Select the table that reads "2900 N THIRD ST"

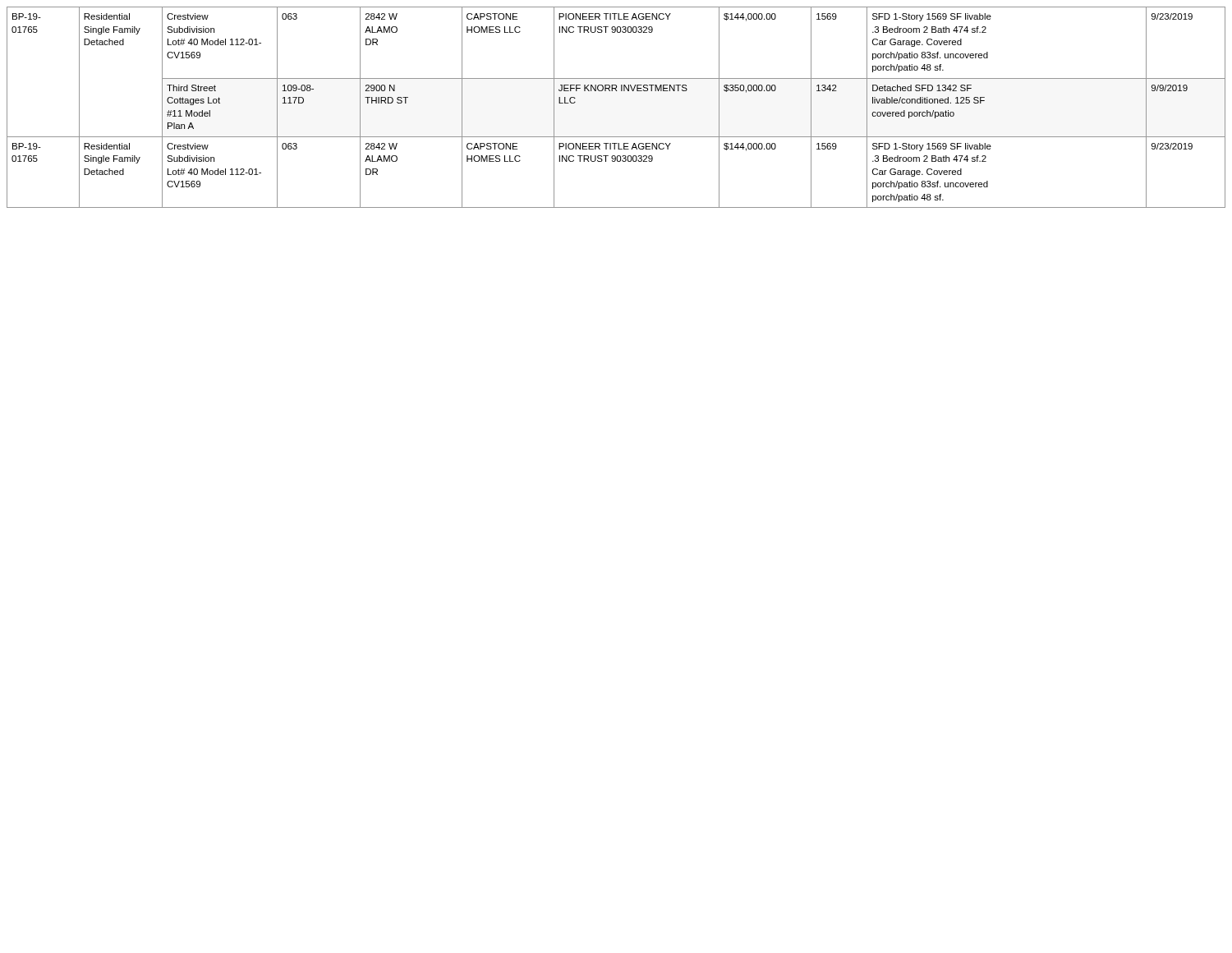(616, 476)
